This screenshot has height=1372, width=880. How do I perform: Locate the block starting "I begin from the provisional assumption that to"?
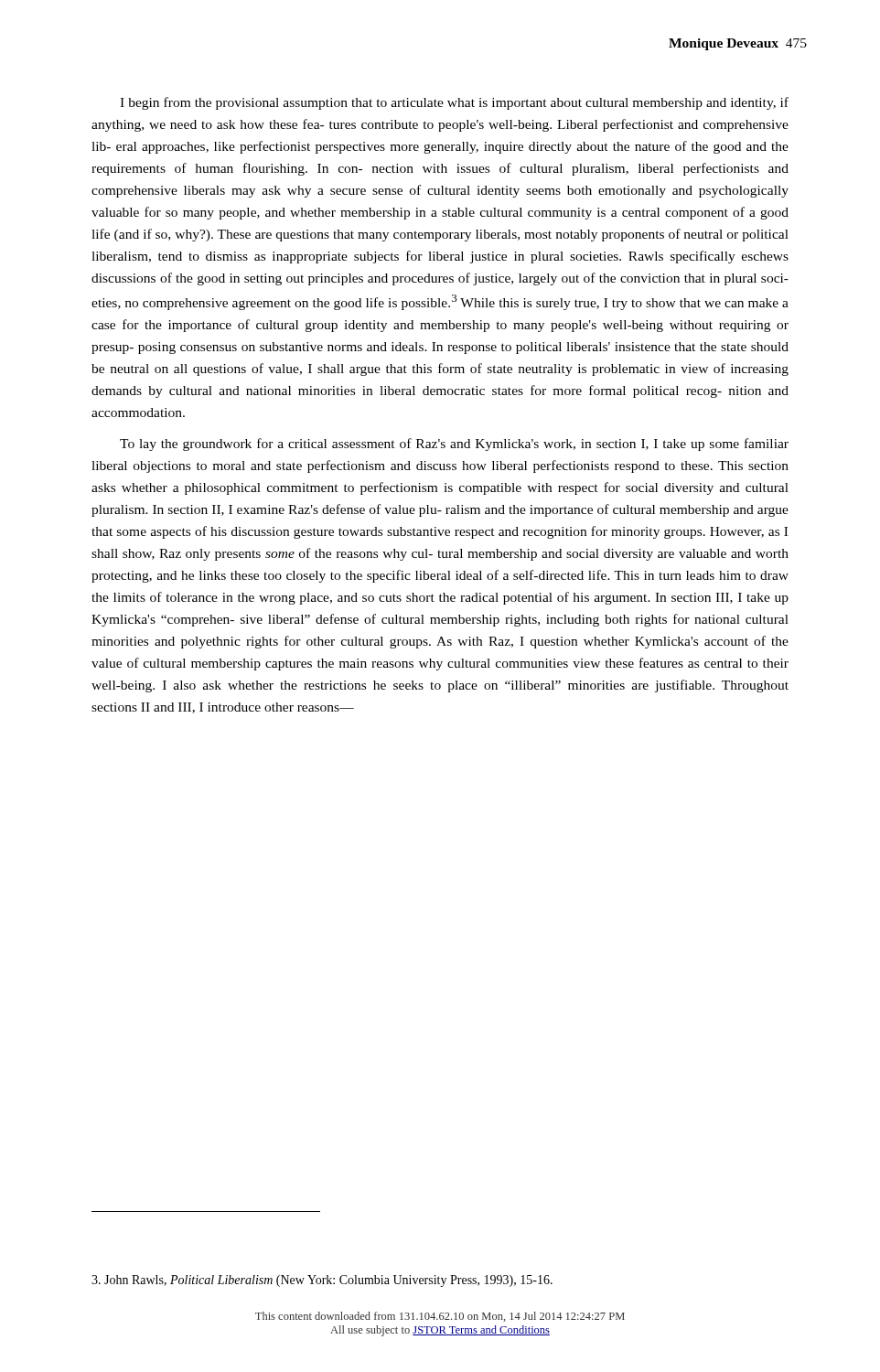click(440, 405)
